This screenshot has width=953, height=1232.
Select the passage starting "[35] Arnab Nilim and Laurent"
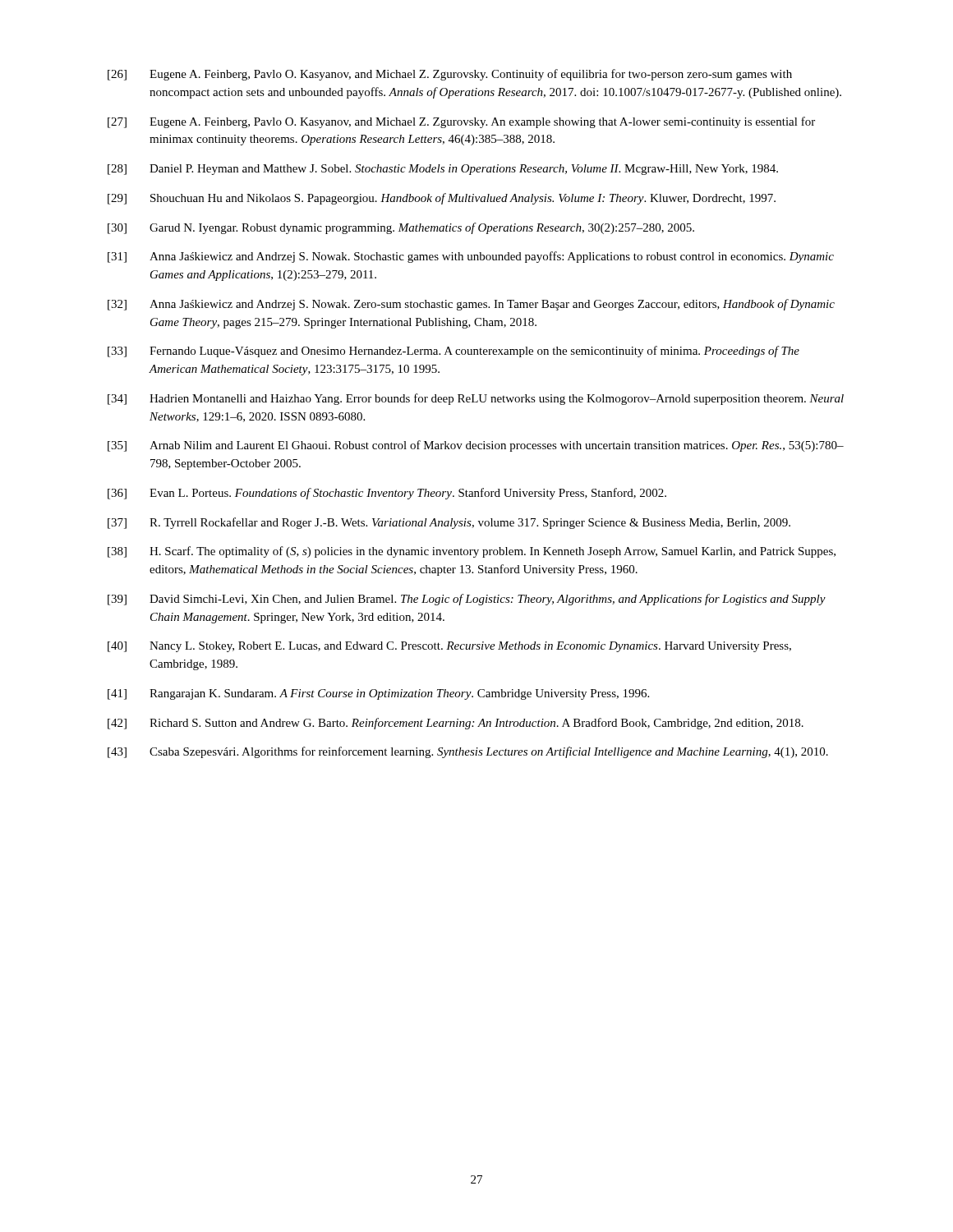click(476, 455)
